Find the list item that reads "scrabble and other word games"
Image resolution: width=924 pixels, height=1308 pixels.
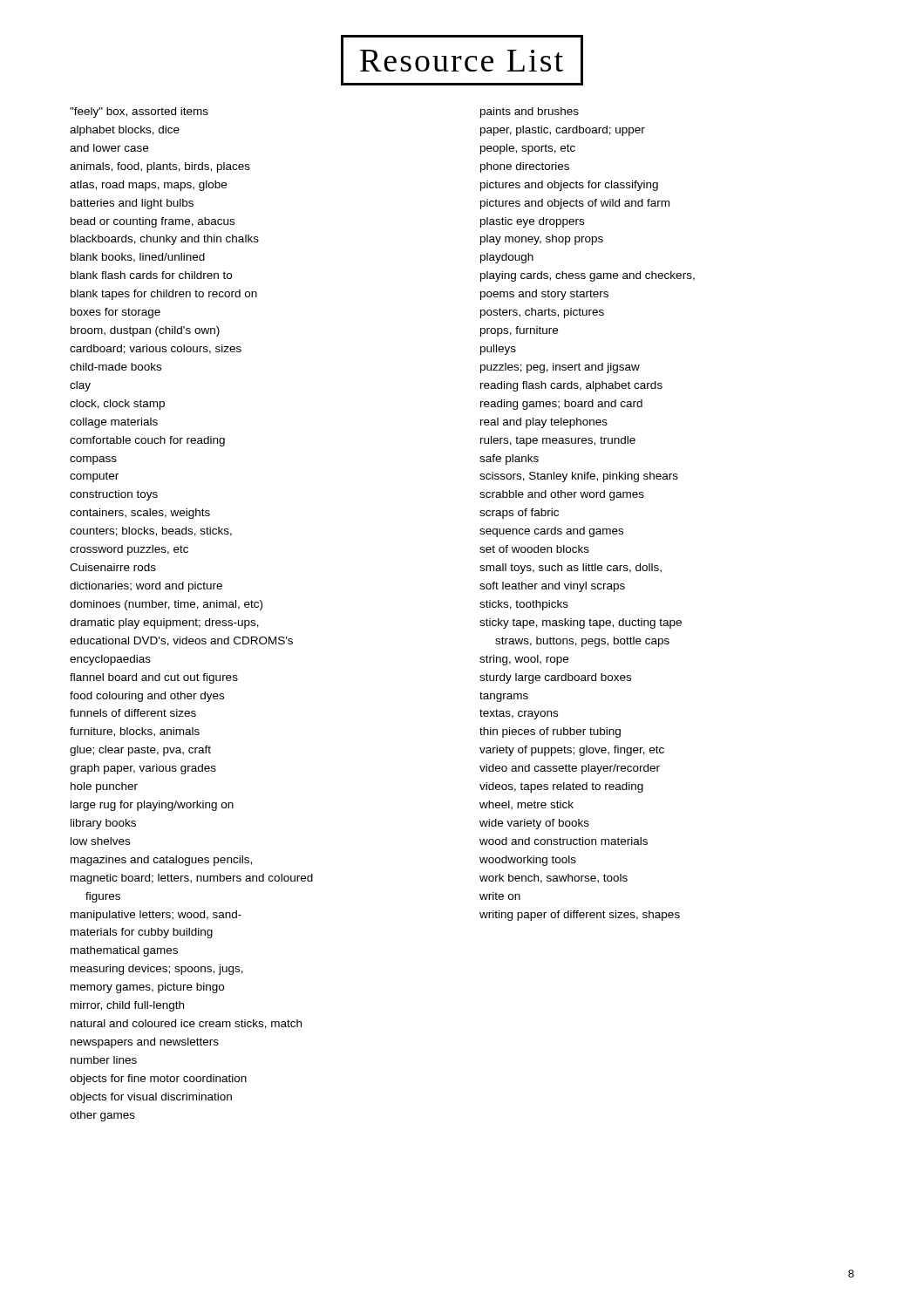[x=562, y=494]
